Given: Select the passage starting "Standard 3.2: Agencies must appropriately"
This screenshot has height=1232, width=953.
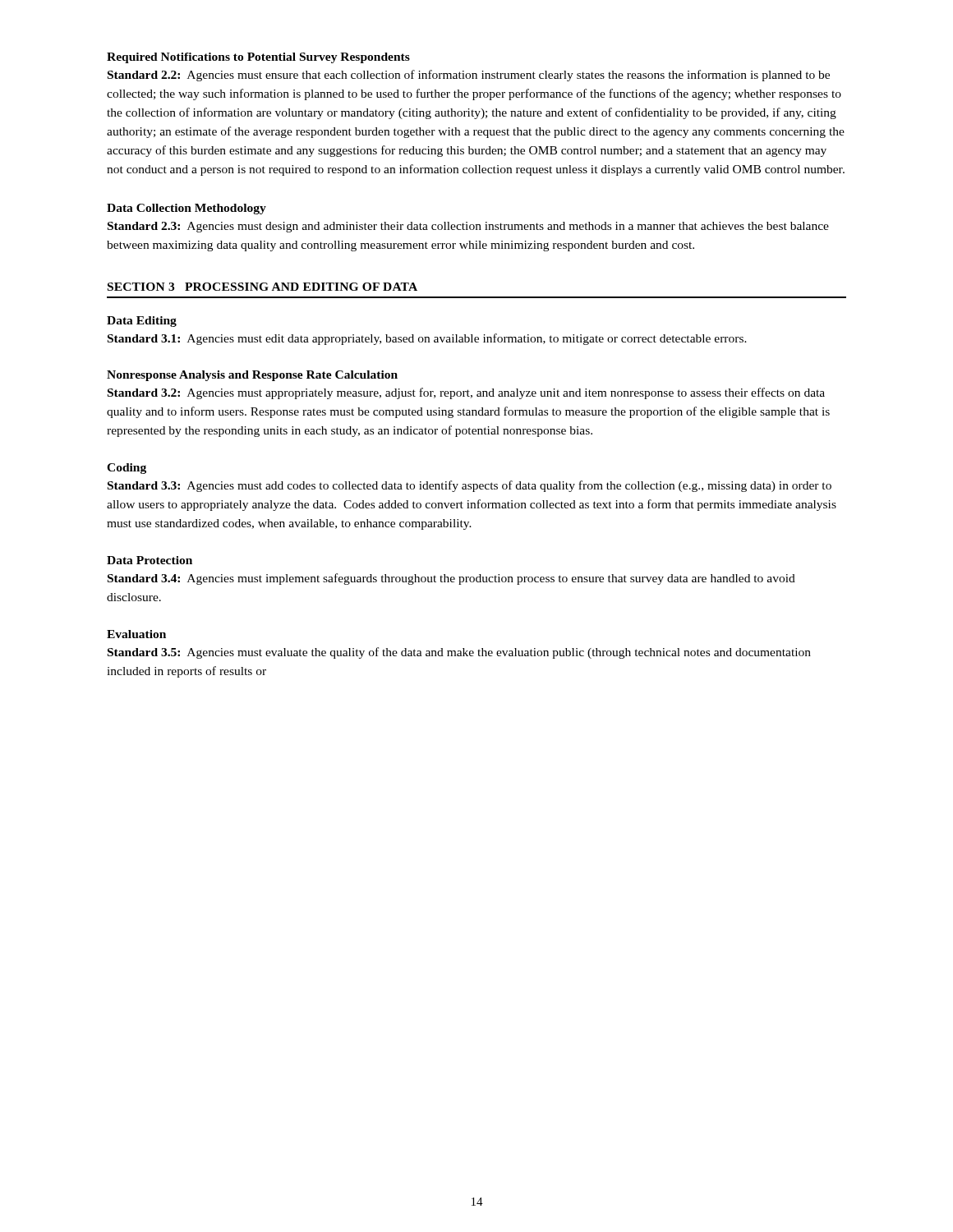Looking at the screenshot, I should [x=476, y=412].
